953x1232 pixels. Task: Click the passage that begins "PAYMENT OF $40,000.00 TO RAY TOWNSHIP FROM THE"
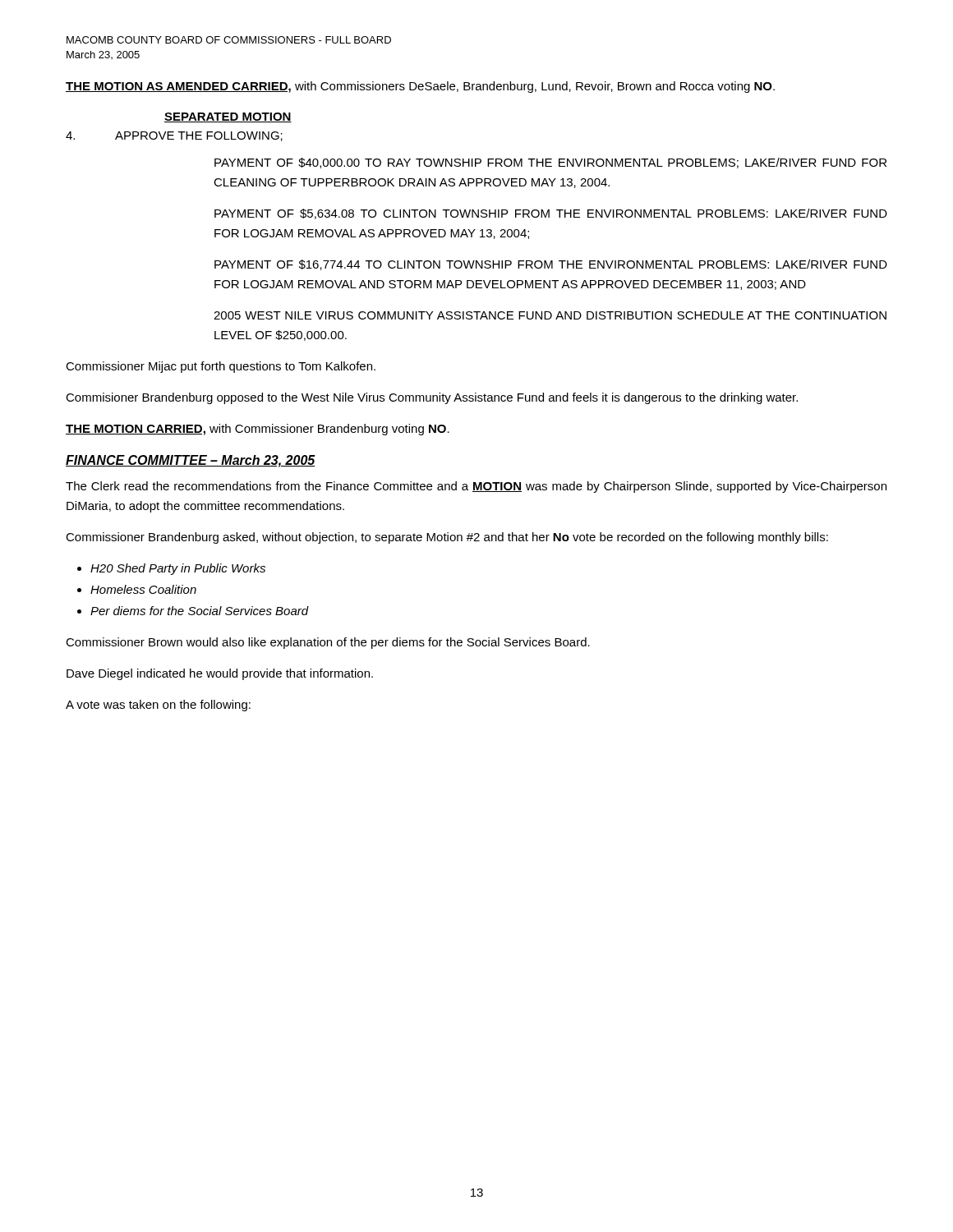pos(550,172)
